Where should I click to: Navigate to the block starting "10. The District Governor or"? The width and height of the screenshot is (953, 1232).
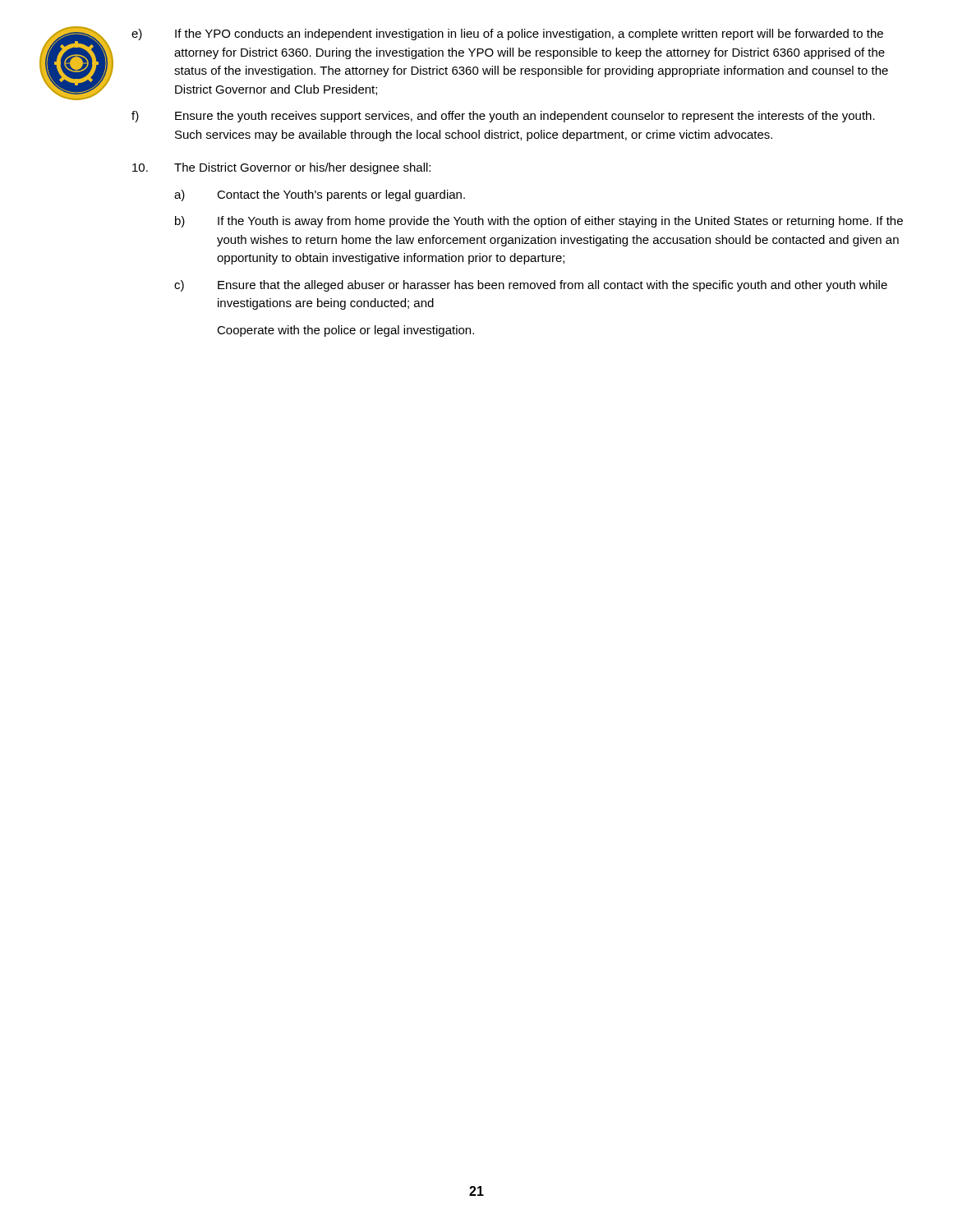pyautogui.click(x=281, y=168)
